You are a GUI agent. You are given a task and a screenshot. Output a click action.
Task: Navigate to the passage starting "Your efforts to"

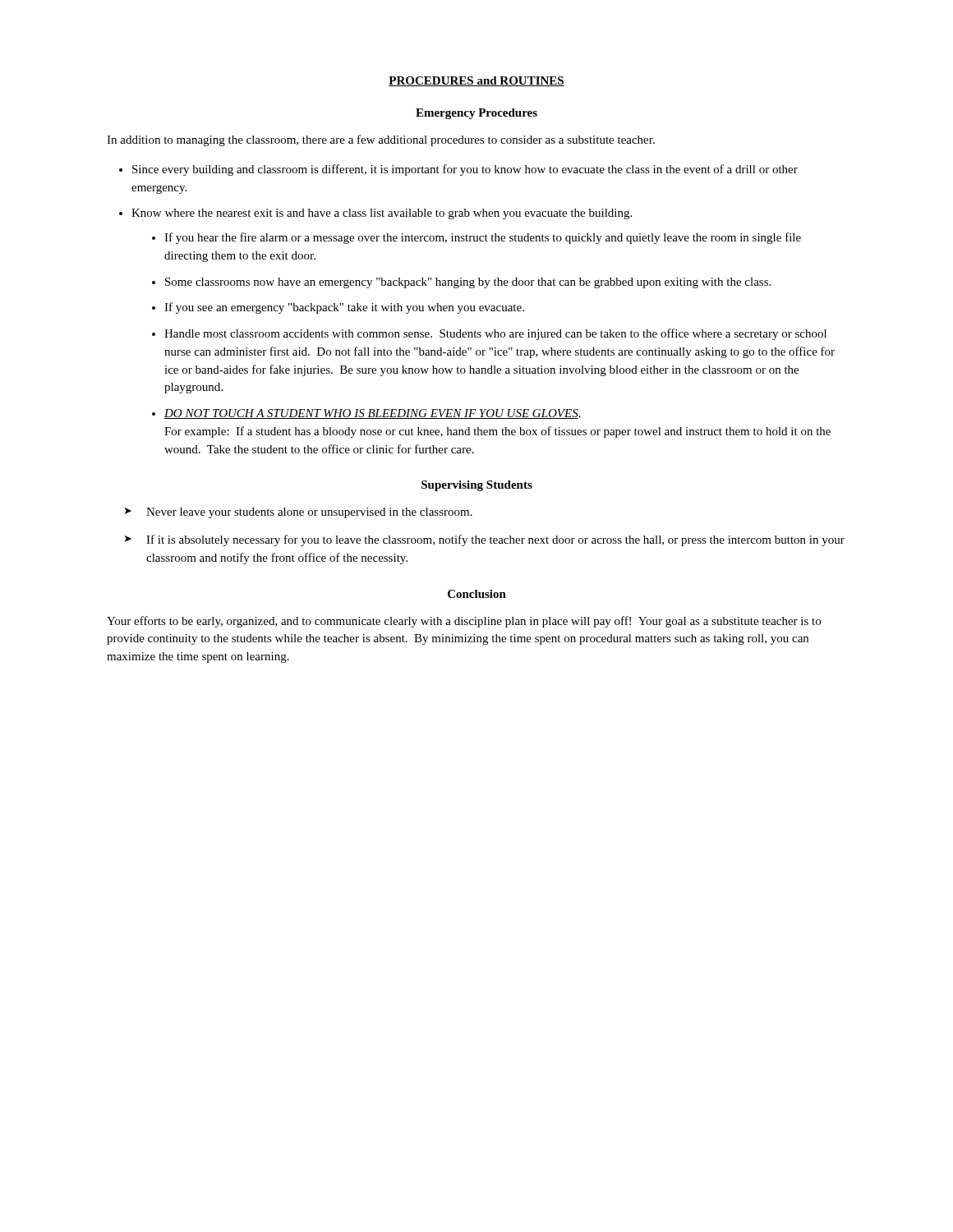(464, 638)
